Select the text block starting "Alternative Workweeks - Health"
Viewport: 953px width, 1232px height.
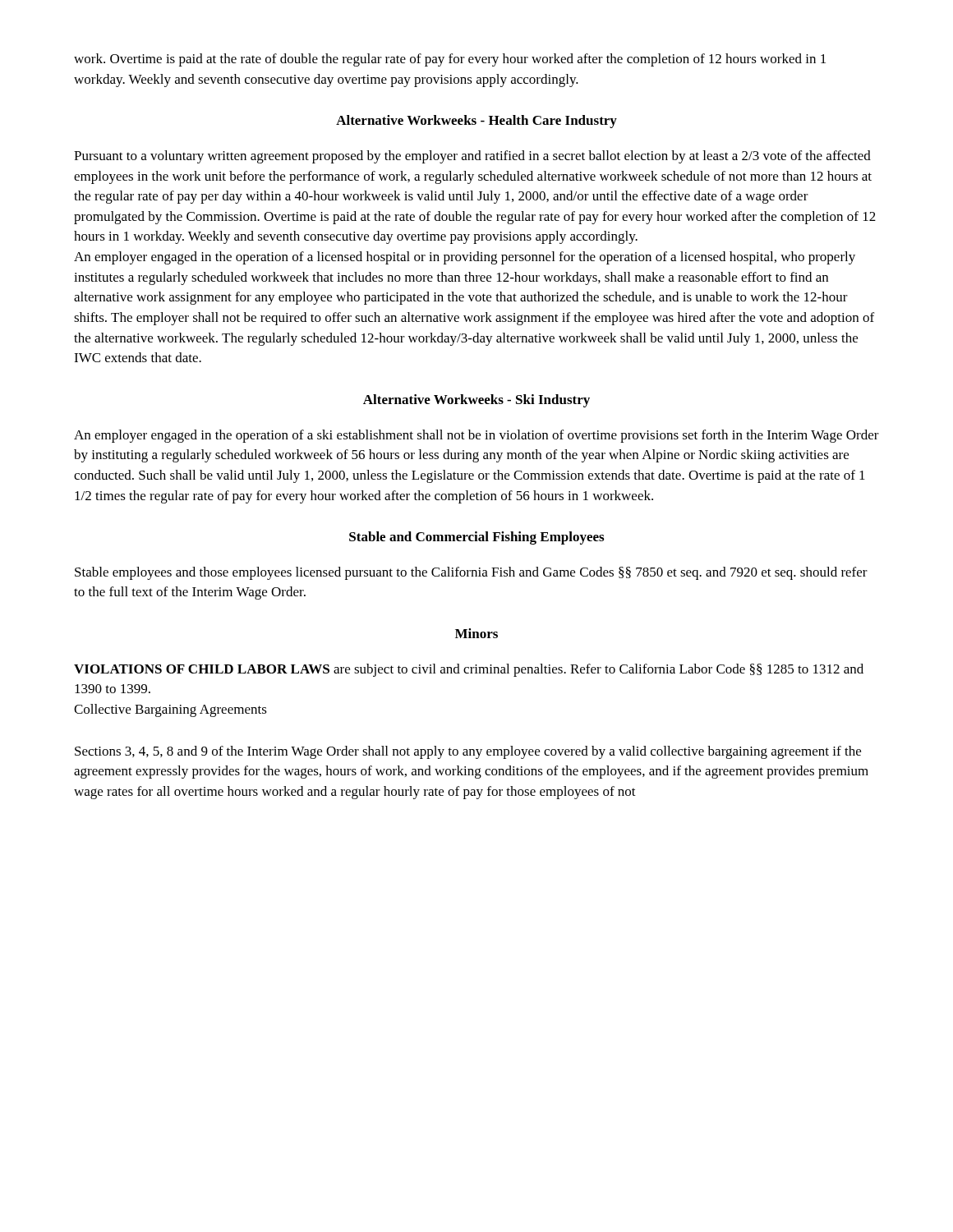[x=476, y=121]
